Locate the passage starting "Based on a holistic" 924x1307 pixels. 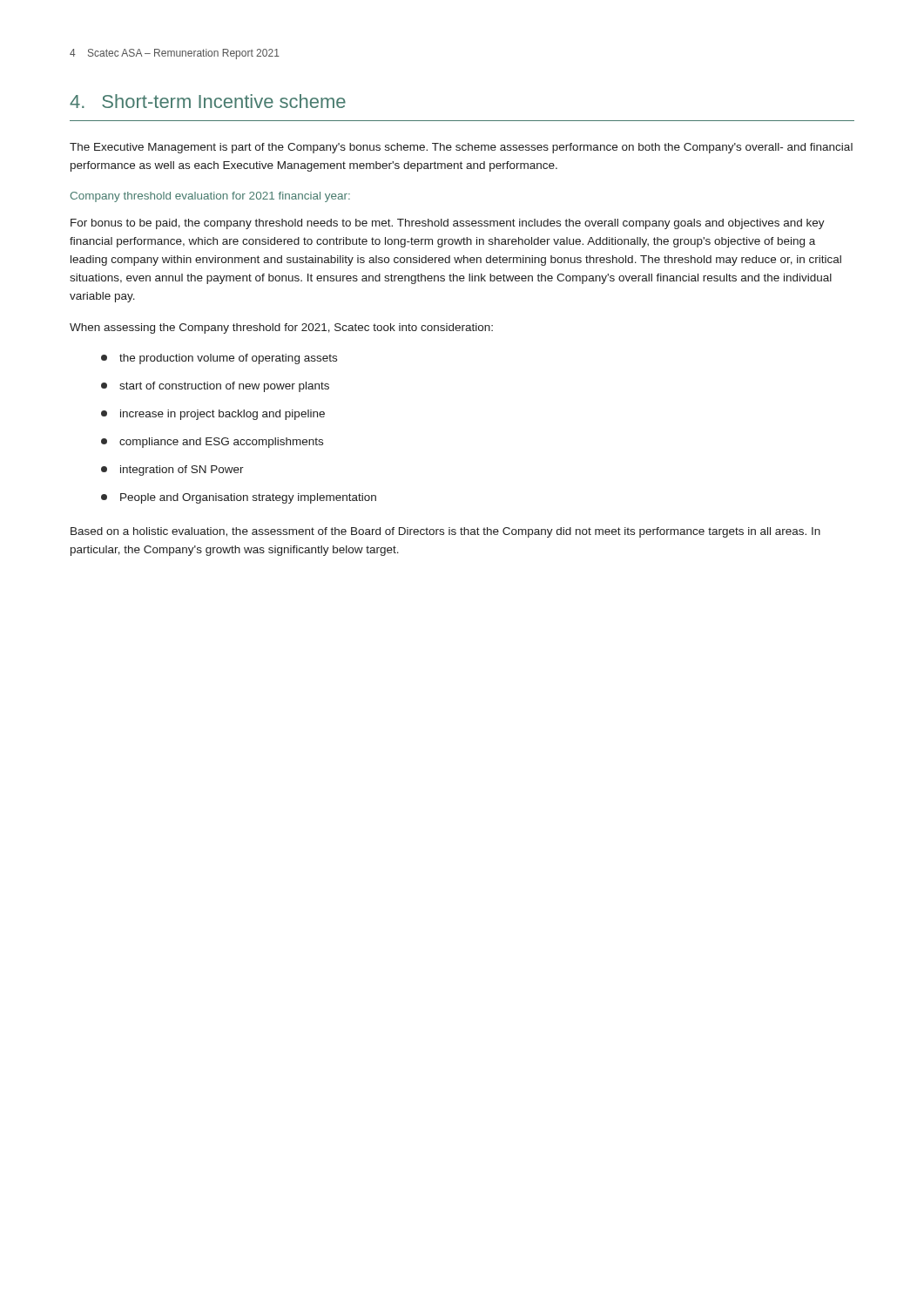tap(445, 540)
